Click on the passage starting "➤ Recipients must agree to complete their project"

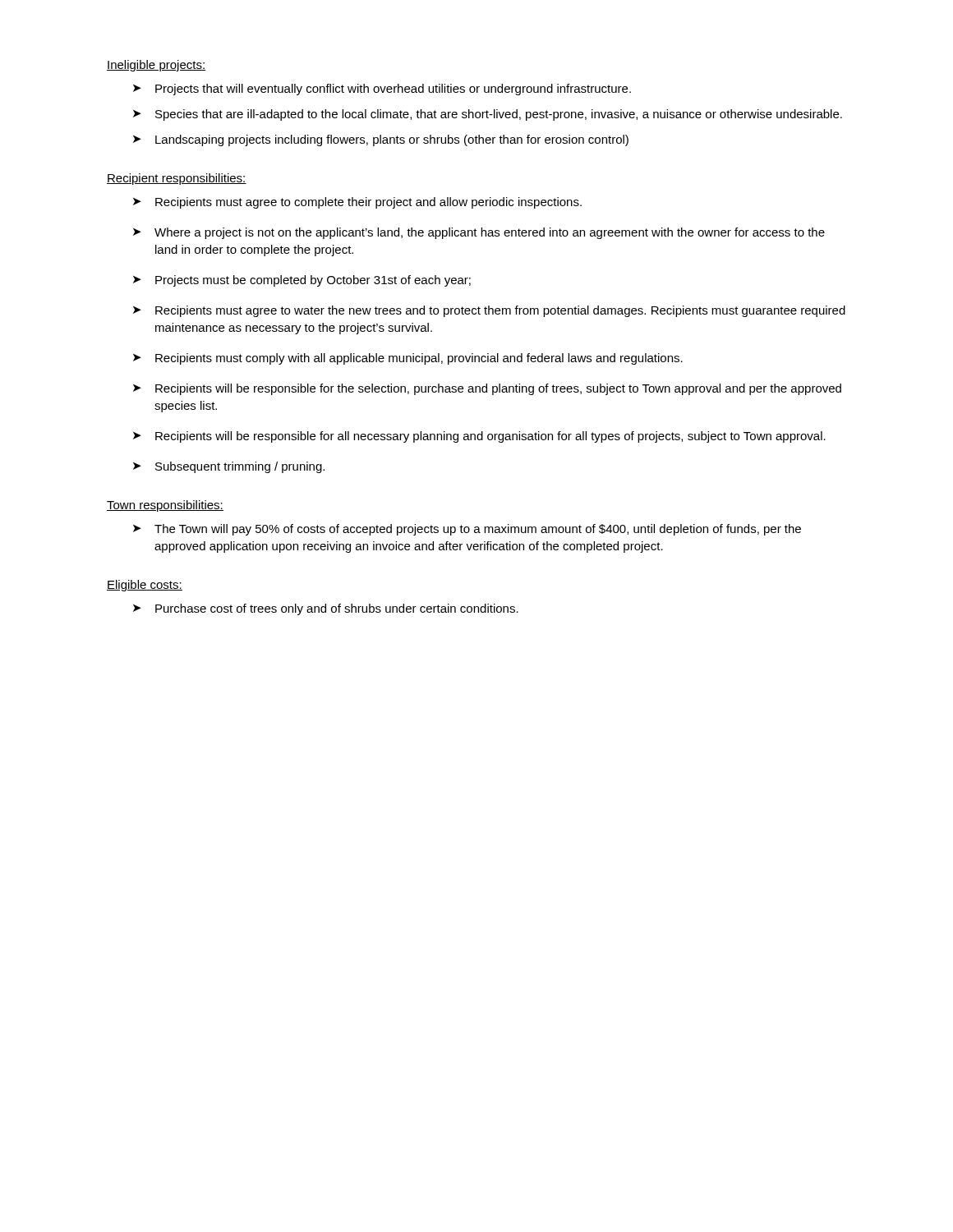(357, 202)
